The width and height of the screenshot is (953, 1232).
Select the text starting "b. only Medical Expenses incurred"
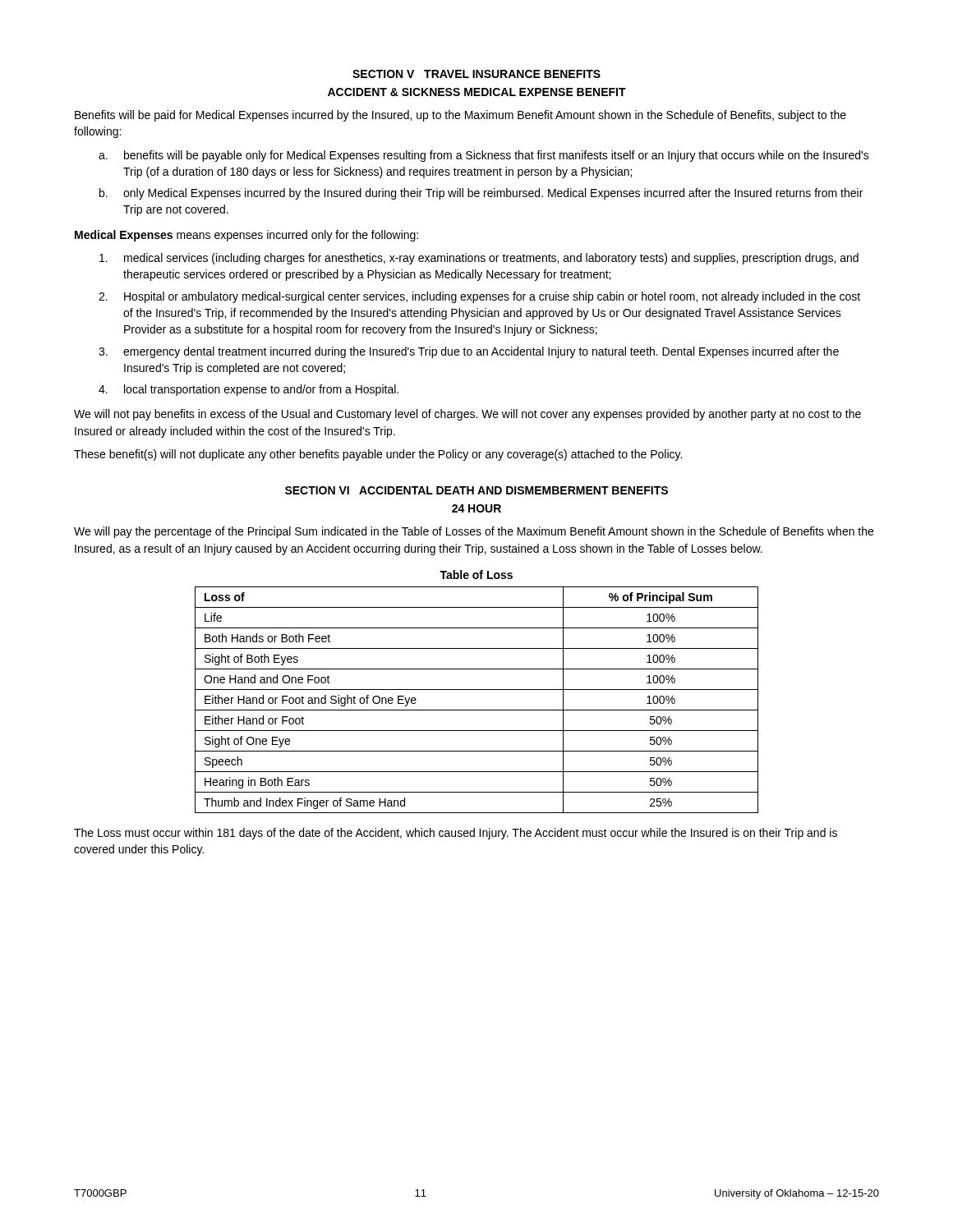click(489, 202)
